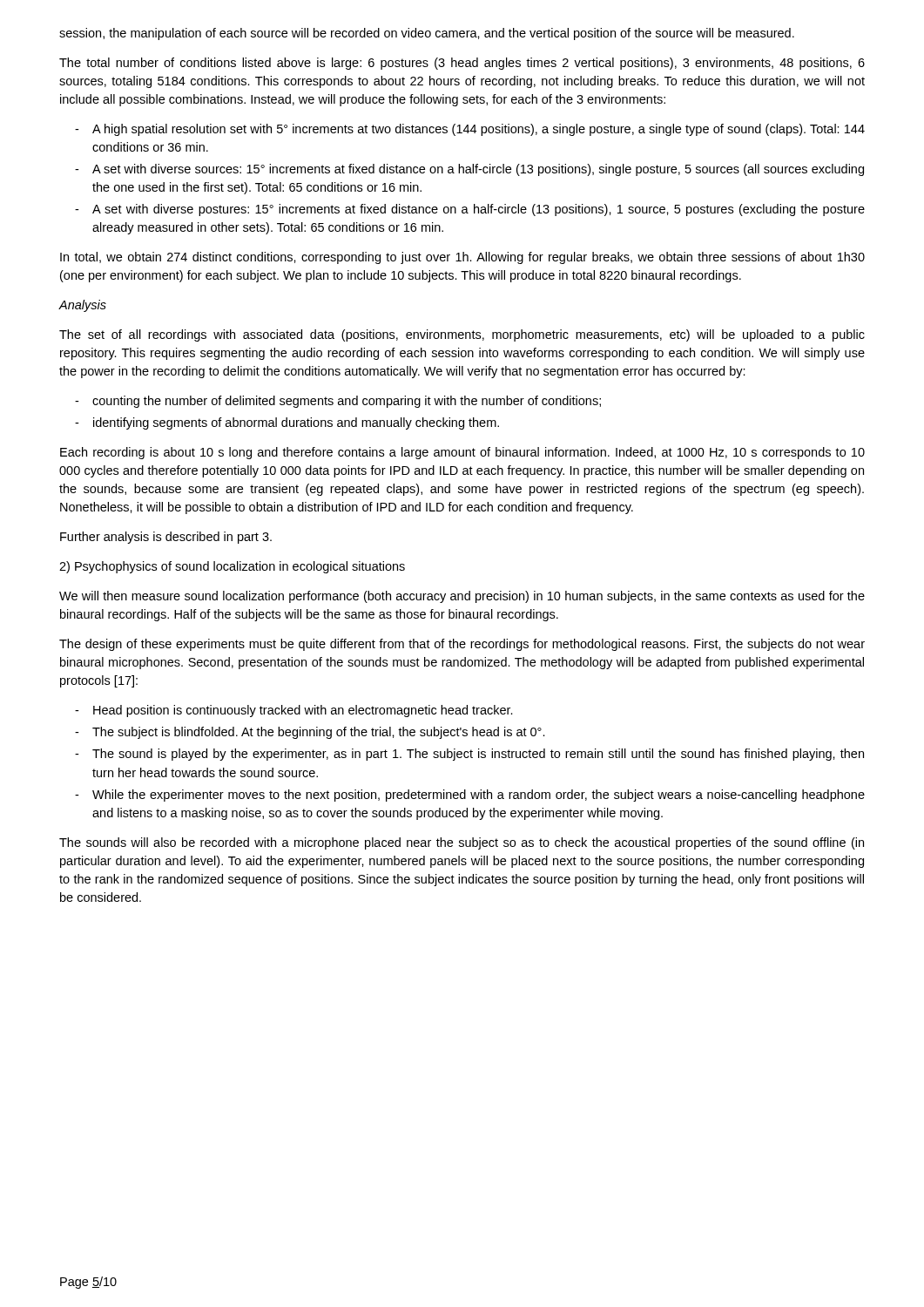The height and width of the screenshot is (1307, 924).
Task: Find the text starting "2) Psychophysics of sound localization"
Action: pos(232,567)
